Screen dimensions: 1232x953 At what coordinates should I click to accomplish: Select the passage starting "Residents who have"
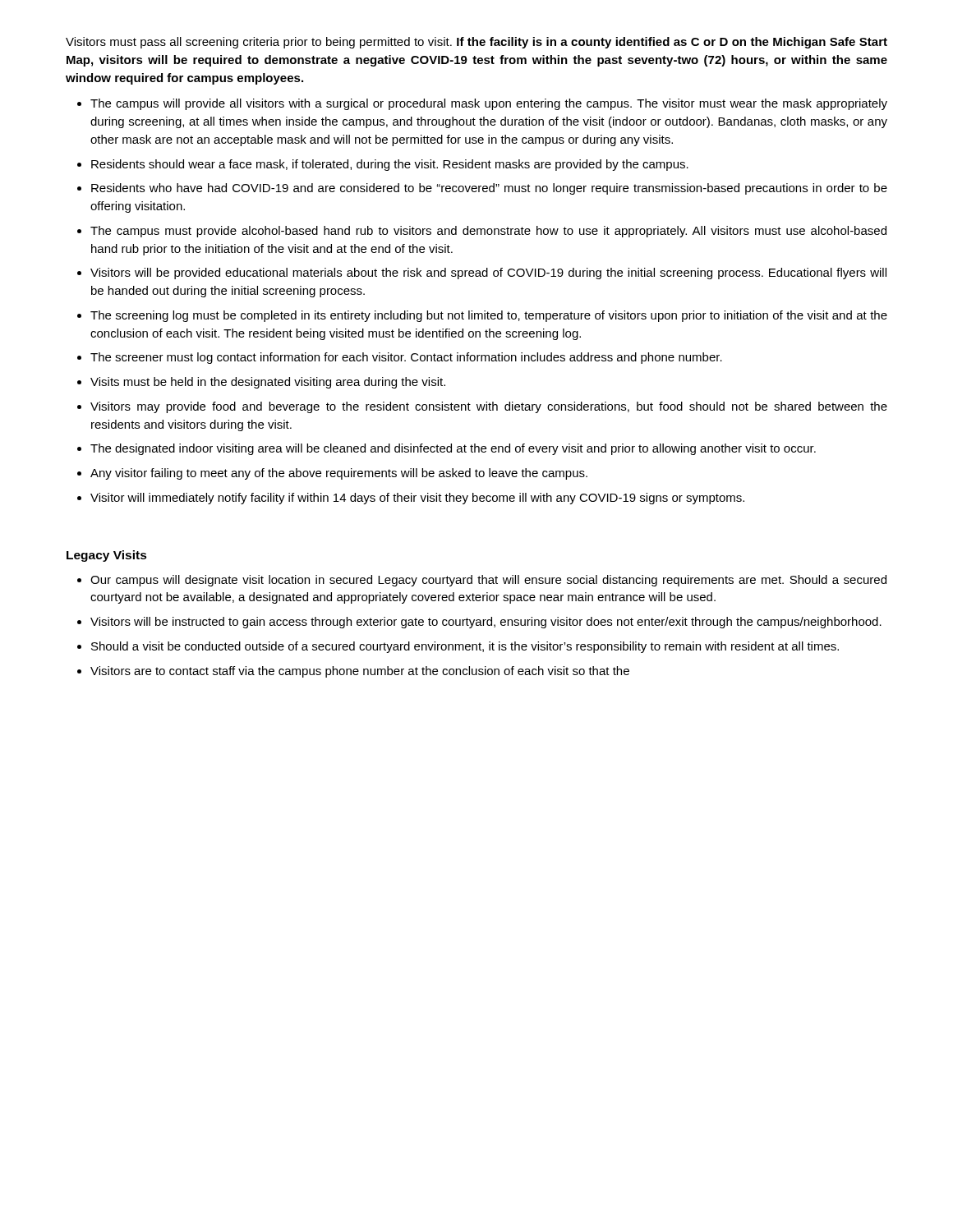[x=489, y=197]
